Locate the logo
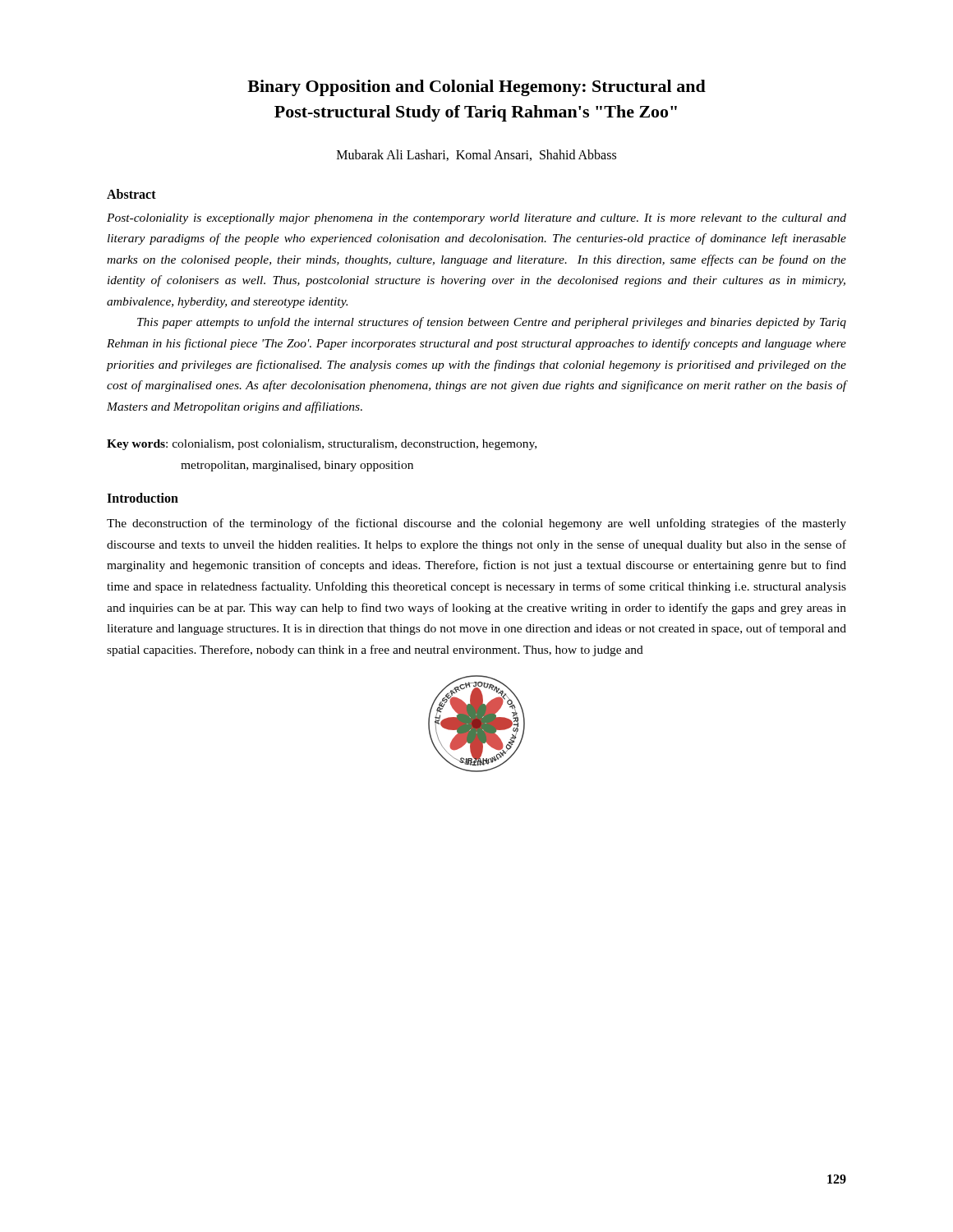Screen dimensions: 1232x953 pyautogui.click(x=476, y=725)
